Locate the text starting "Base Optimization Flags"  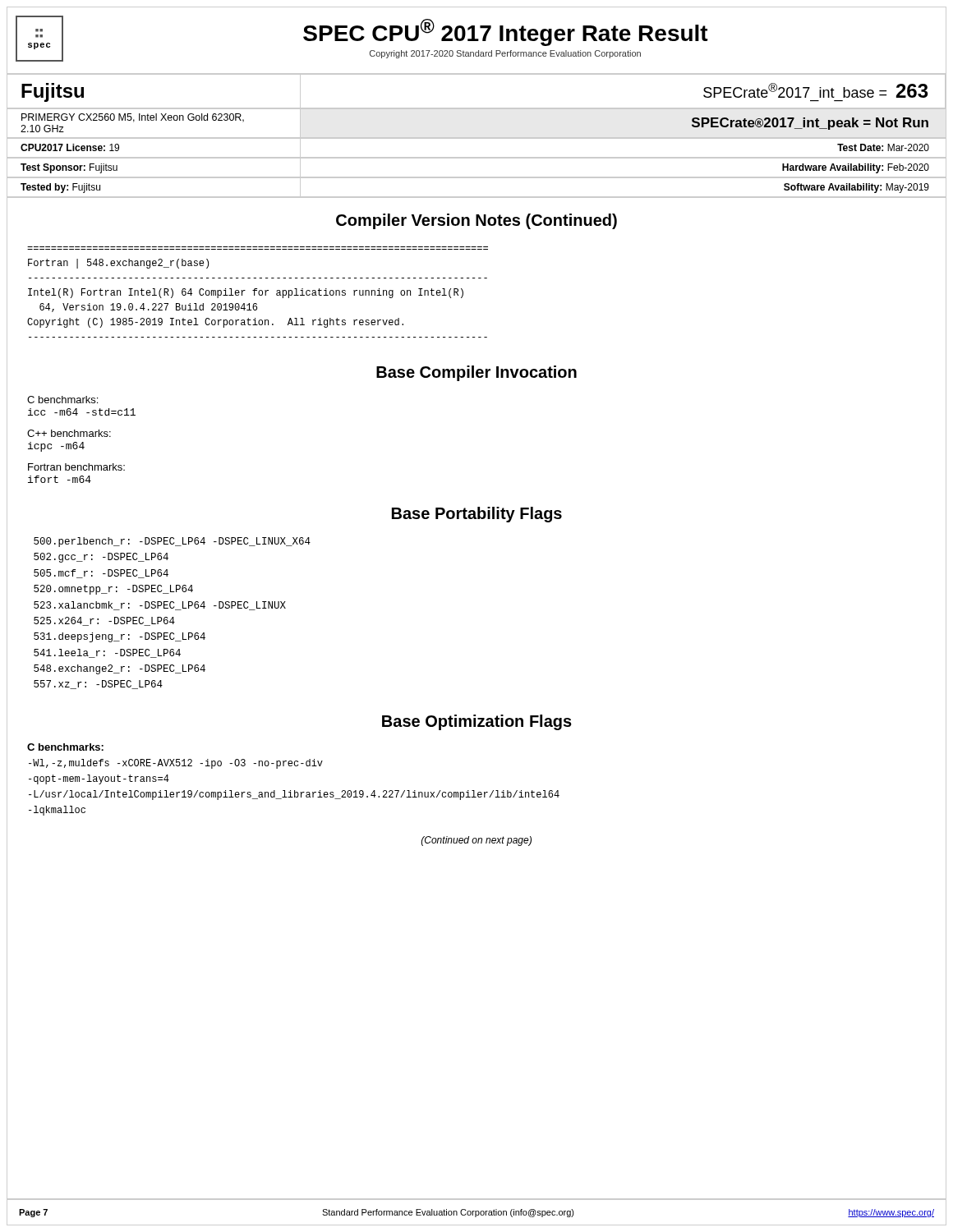(x=476, y=721)
